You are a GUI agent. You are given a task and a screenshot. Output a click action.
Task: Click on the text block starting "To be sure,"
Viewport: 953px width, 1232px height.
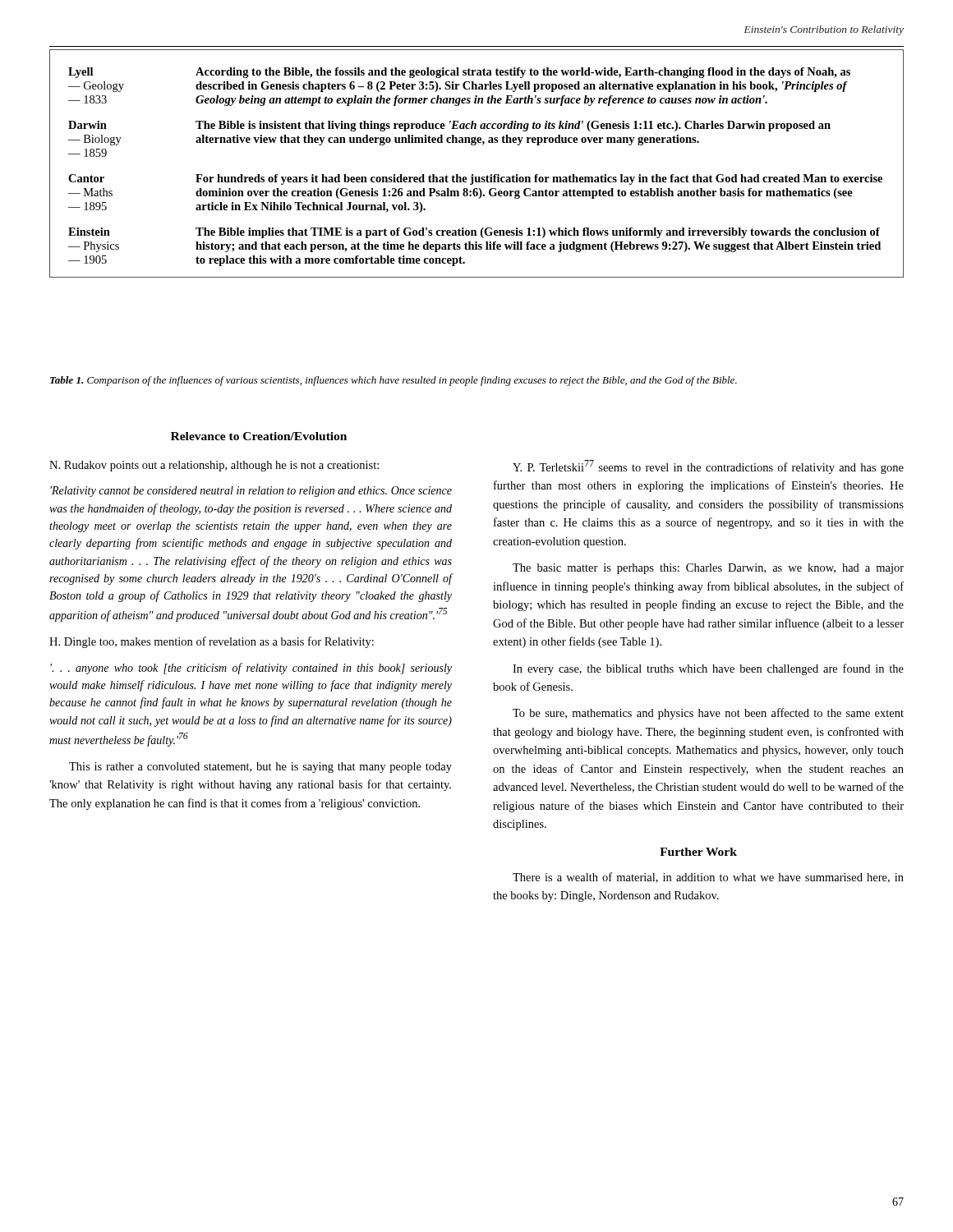(x=698, y=769)
